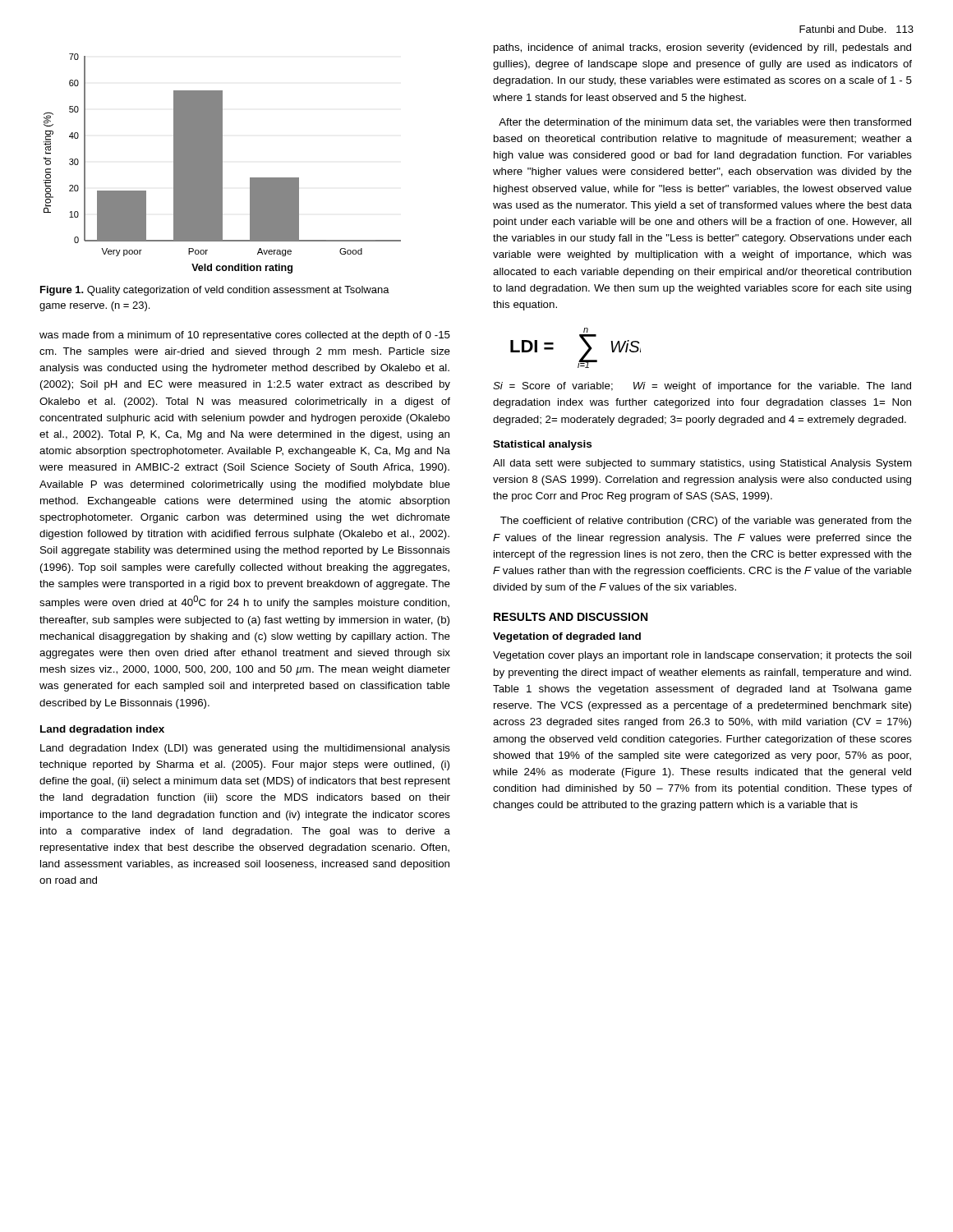Find the bar chart
Screen dimensions: 1232x953
tap(237, 158)
